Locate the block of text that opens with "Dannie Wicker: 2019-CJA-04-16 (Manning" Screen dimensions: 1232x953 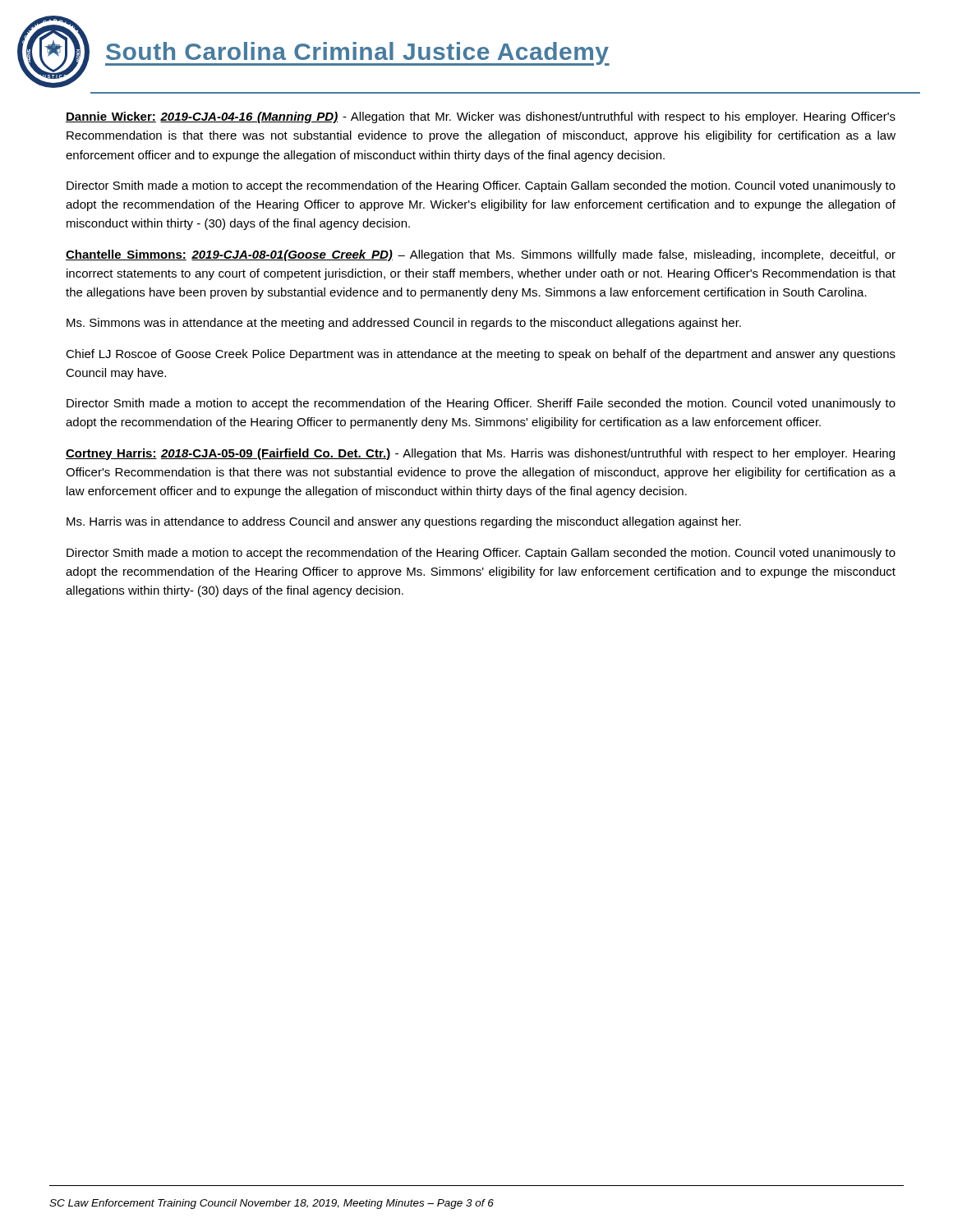pos(481,135)
